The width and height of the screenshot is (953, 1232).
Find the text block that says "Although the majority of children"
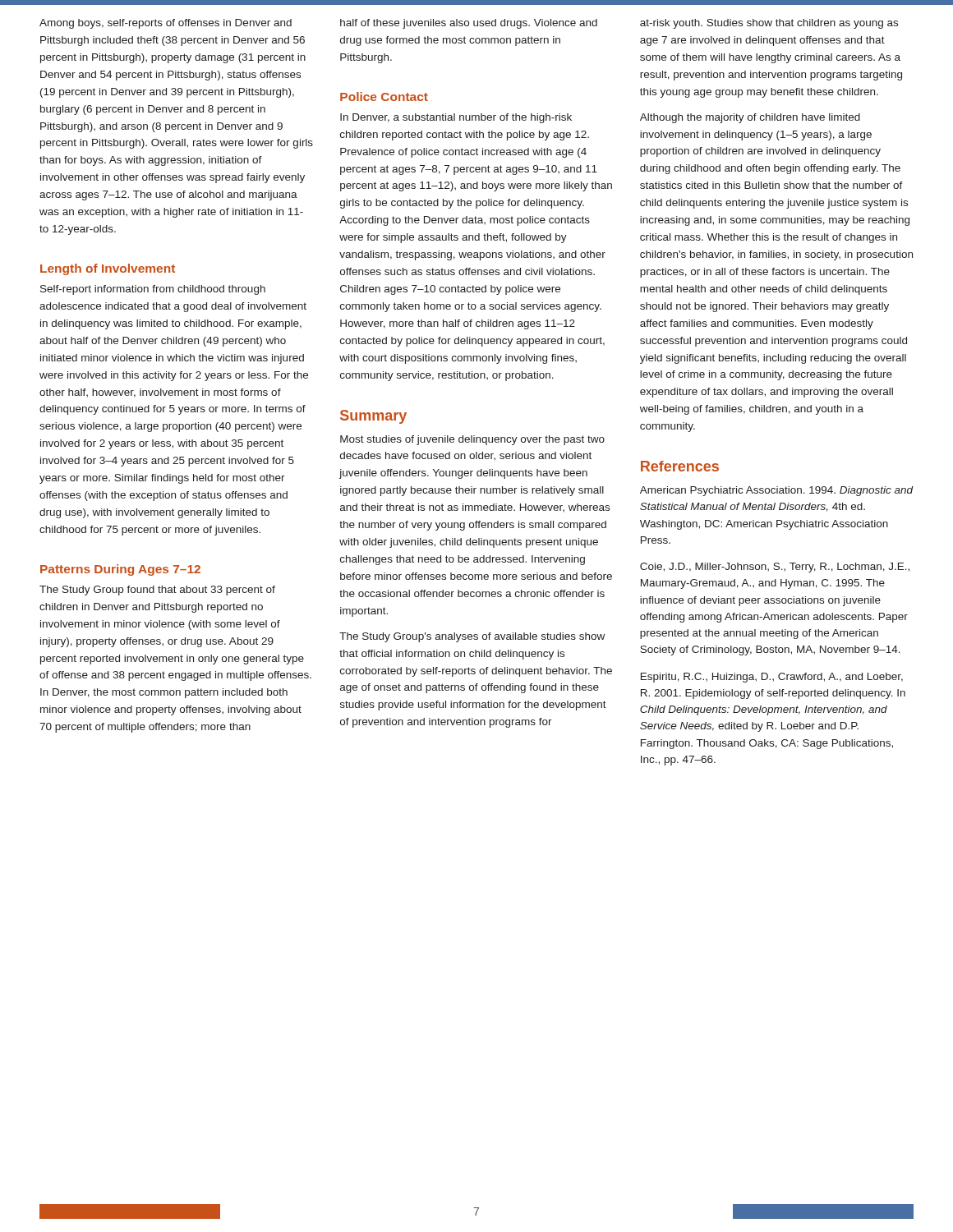pos(777,272)
